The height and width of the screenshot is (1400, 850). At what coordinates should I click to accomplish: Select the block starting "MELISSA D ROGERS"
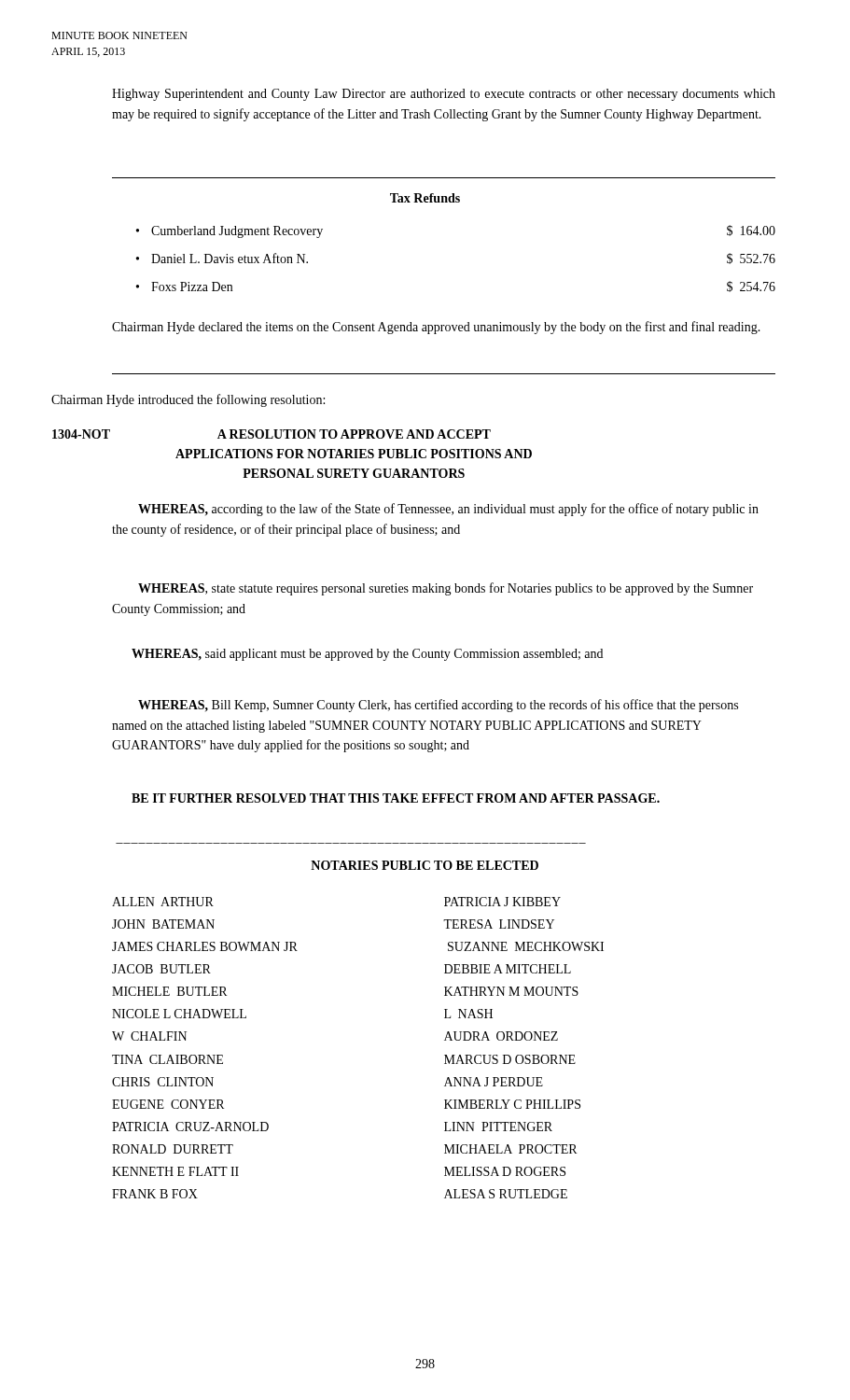coord(505,1172)
